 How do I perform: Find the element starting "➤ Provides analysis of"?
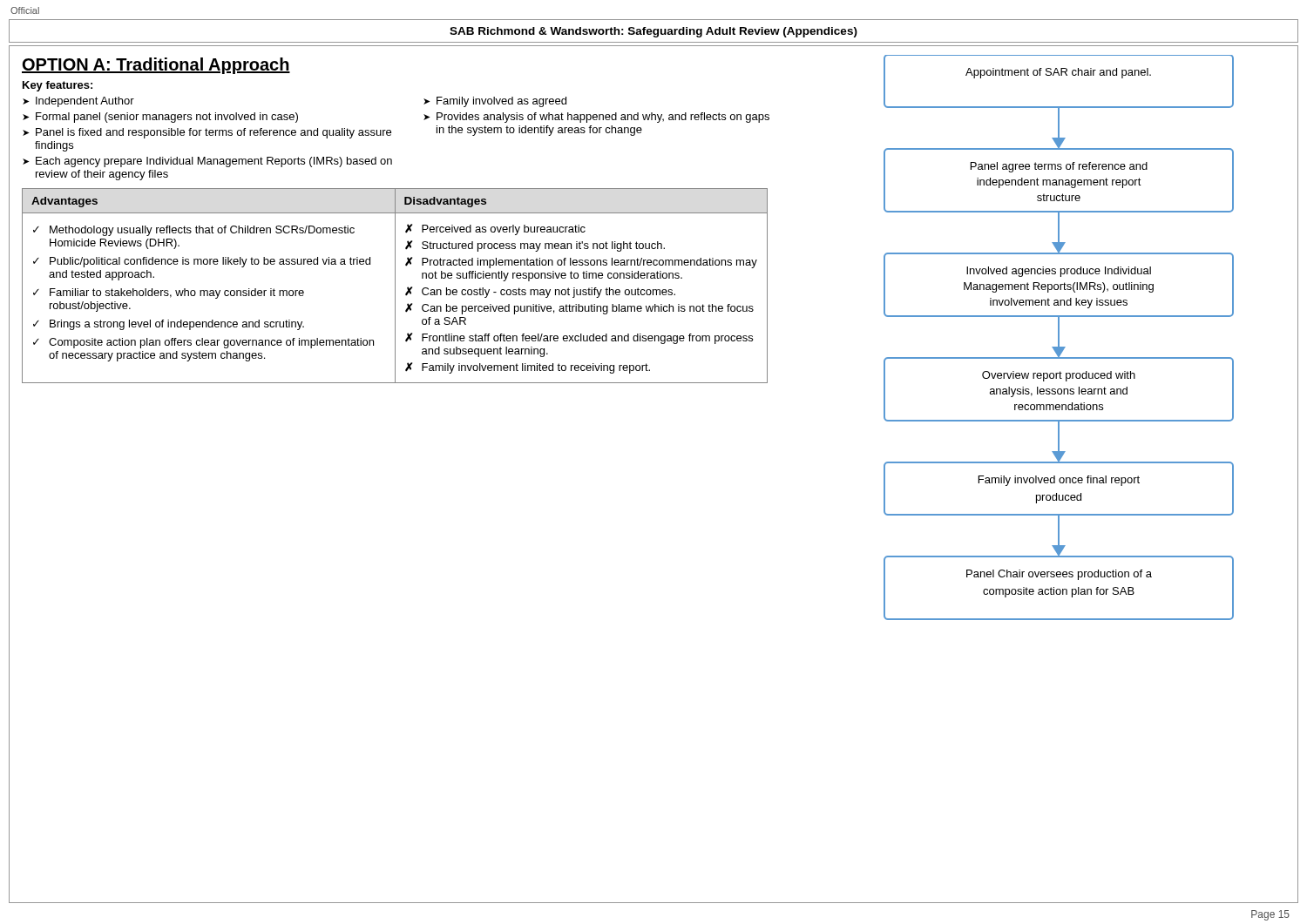tap(597, 123)
